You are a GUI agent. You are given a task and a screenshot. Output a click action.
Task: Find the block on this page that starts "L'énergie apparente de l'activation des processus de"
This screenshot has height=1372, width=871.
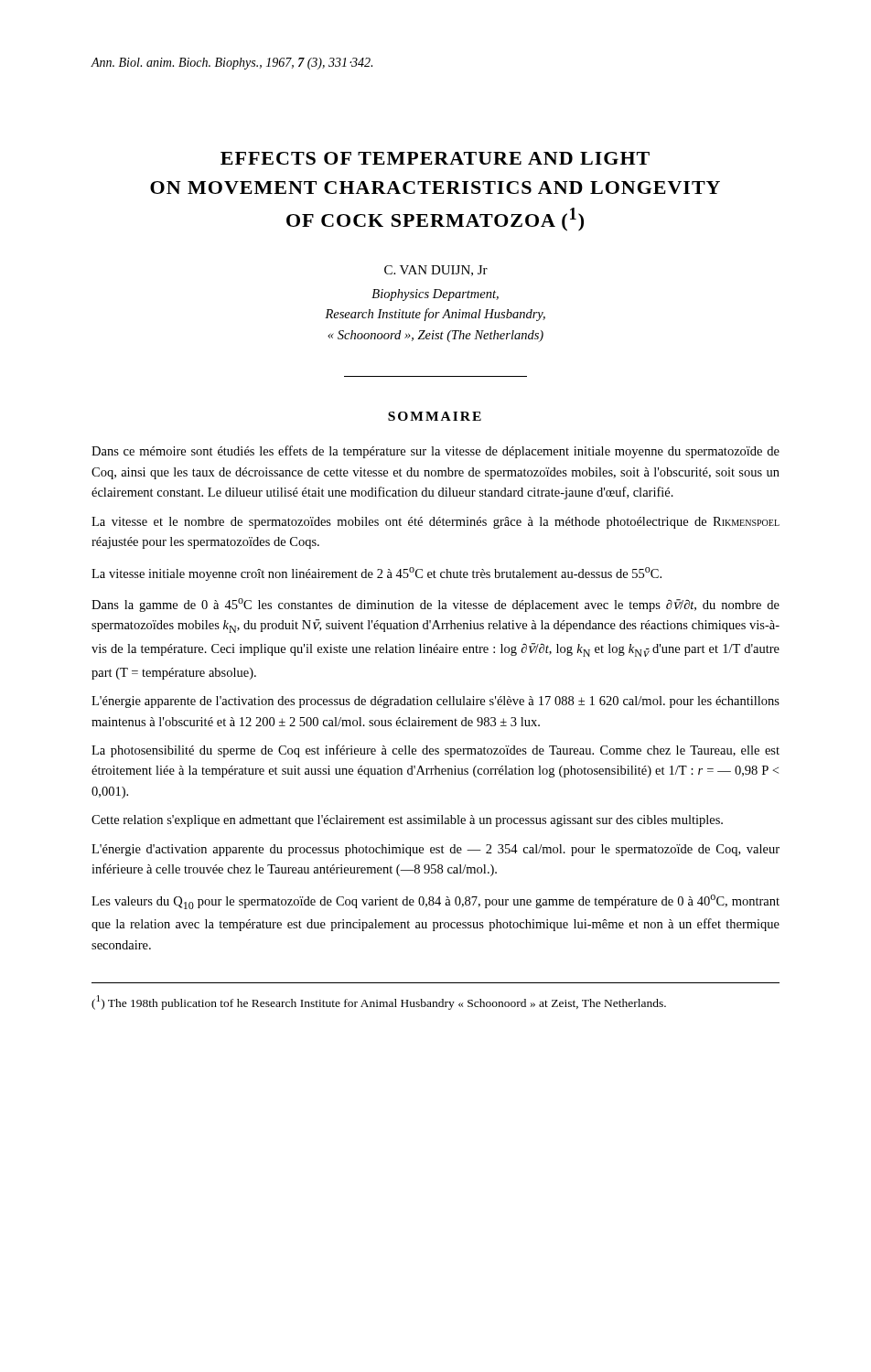436,711
